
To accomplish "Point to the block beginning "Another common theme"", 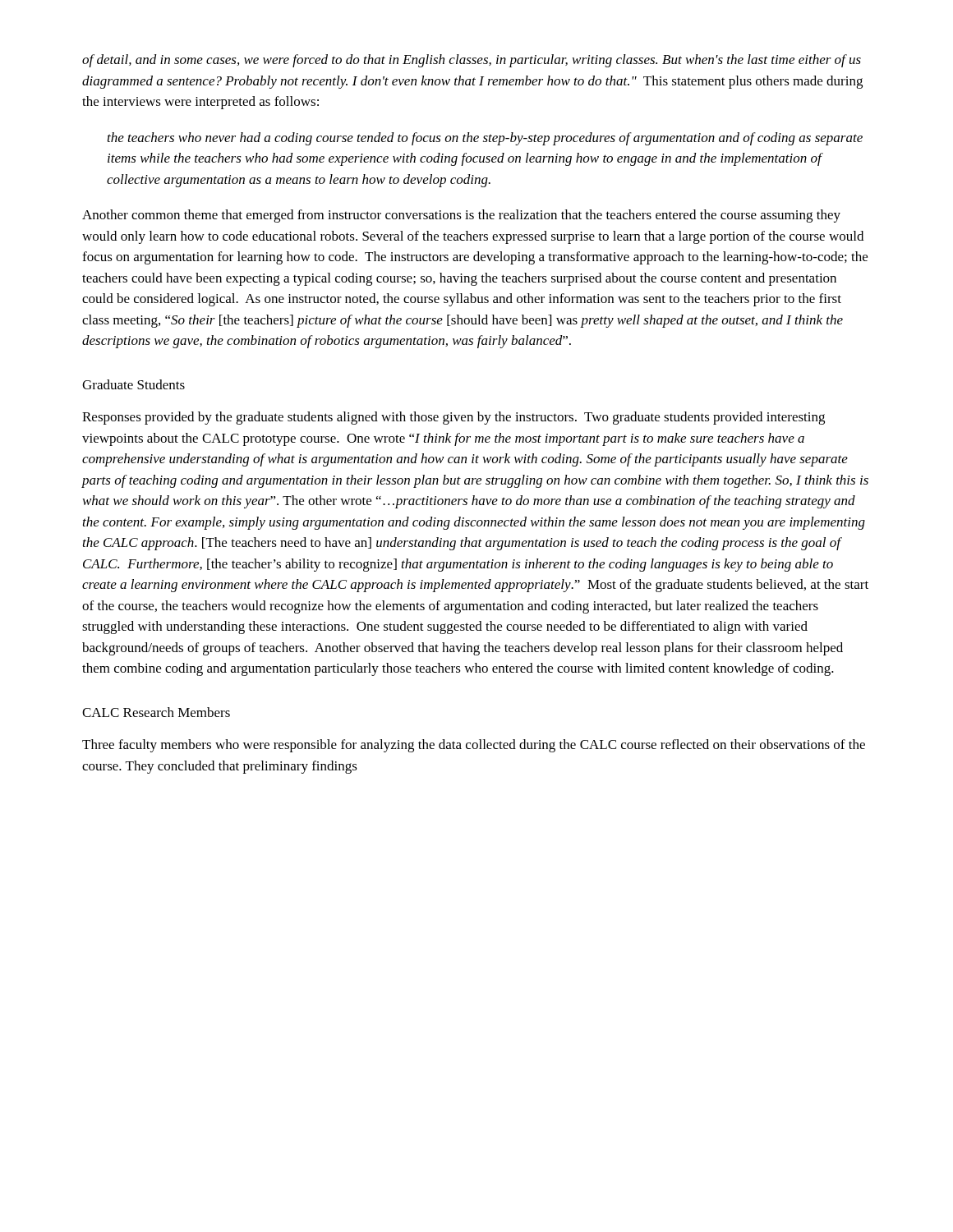I will tap(475, 278).
